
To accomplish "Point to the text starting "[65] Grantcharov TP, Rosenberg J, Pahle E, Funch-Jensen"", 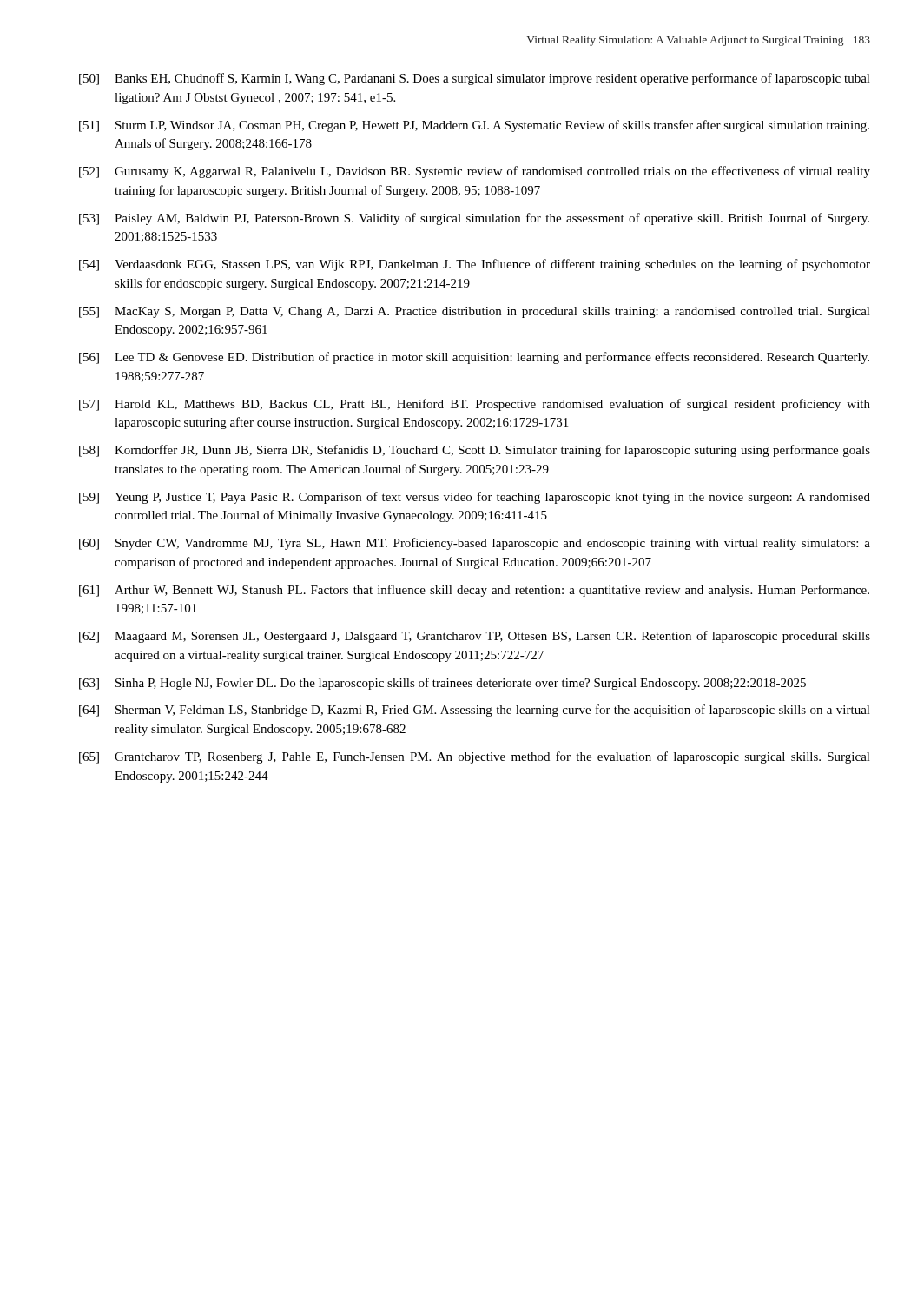I will (x=474, y=767).
